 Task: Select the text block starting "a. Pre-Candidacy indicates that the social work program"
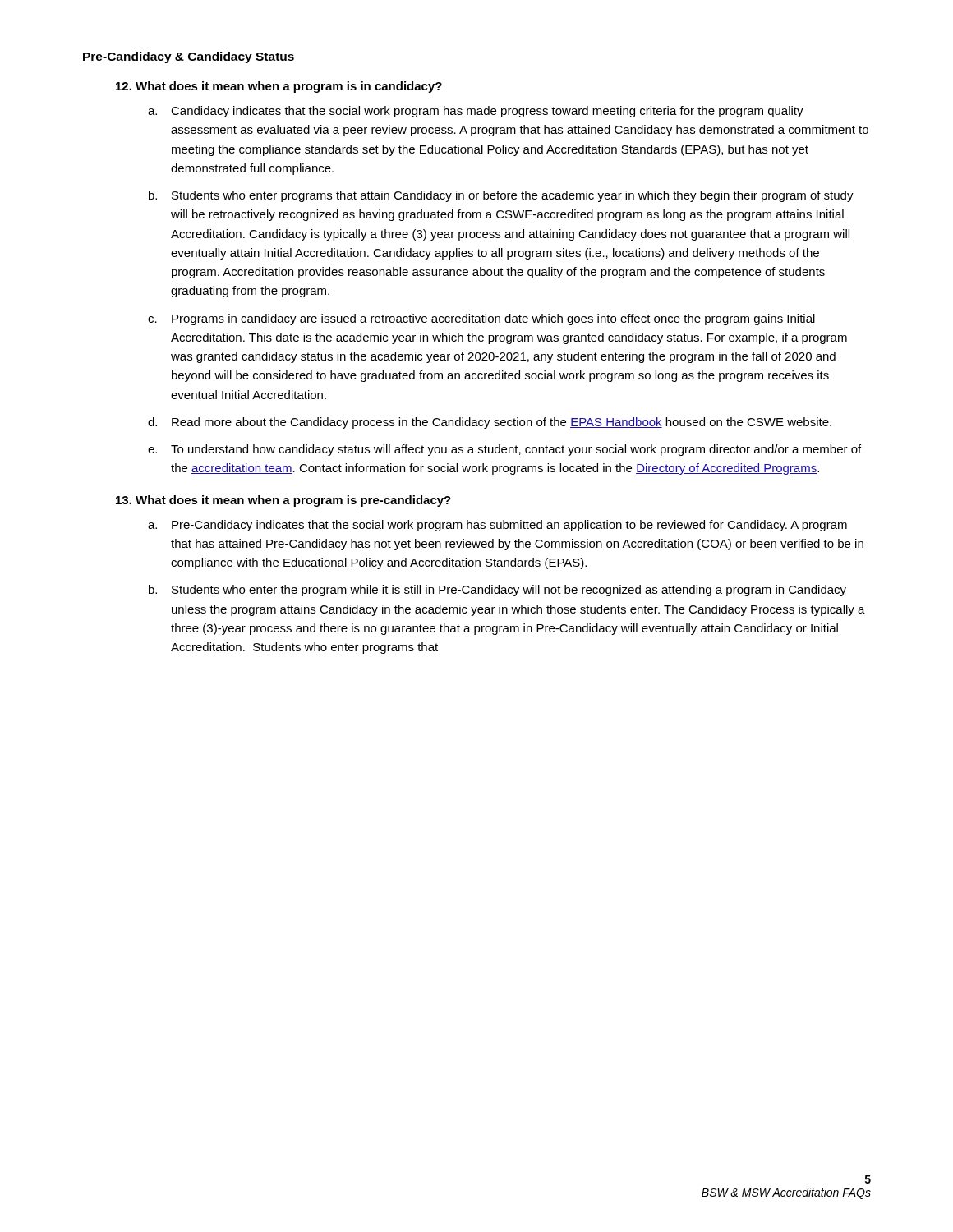tap(509, 543)
